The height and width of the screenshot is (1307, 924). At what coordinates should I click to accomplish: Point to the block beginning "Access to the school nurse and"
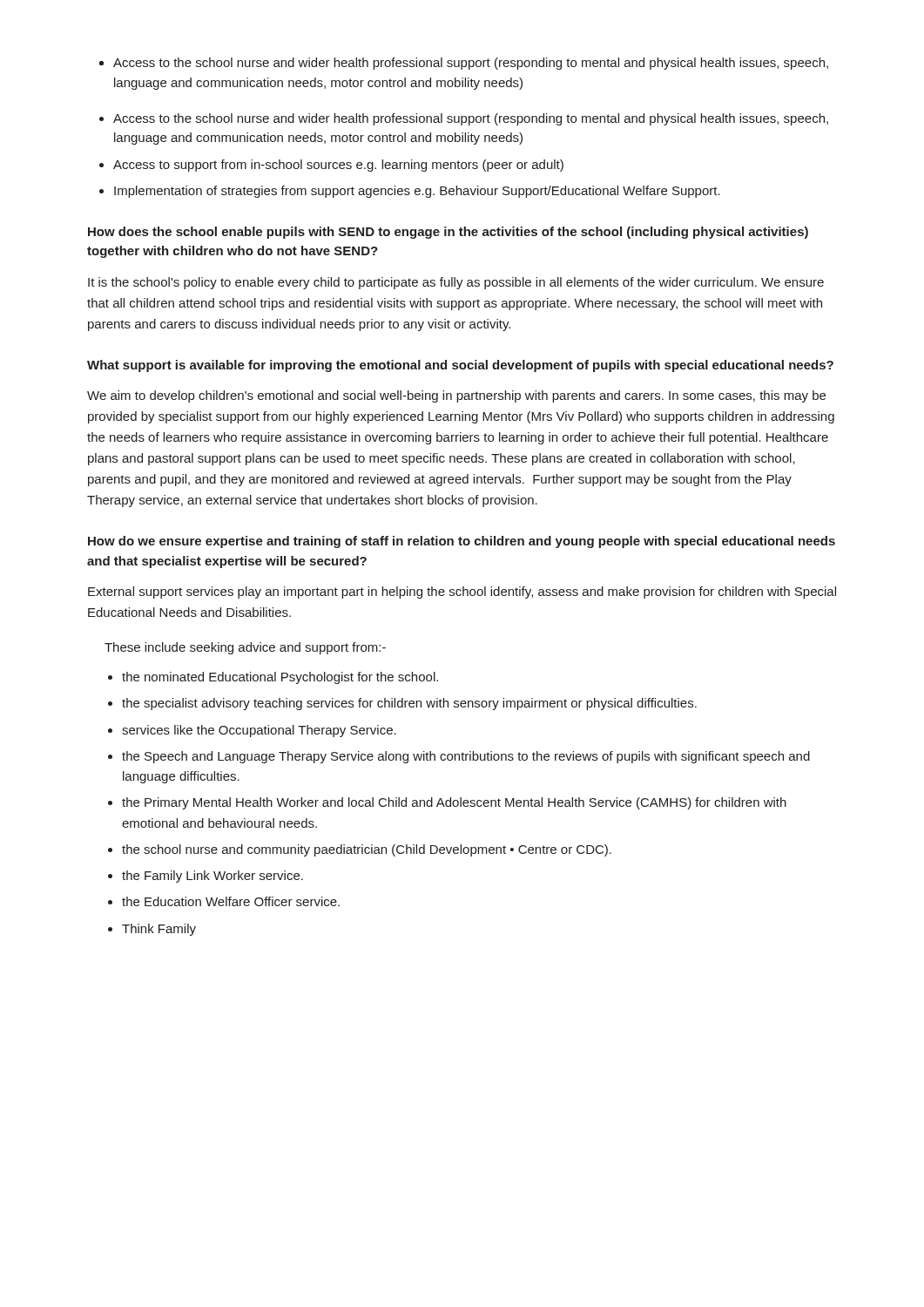(x=475, y=73)
